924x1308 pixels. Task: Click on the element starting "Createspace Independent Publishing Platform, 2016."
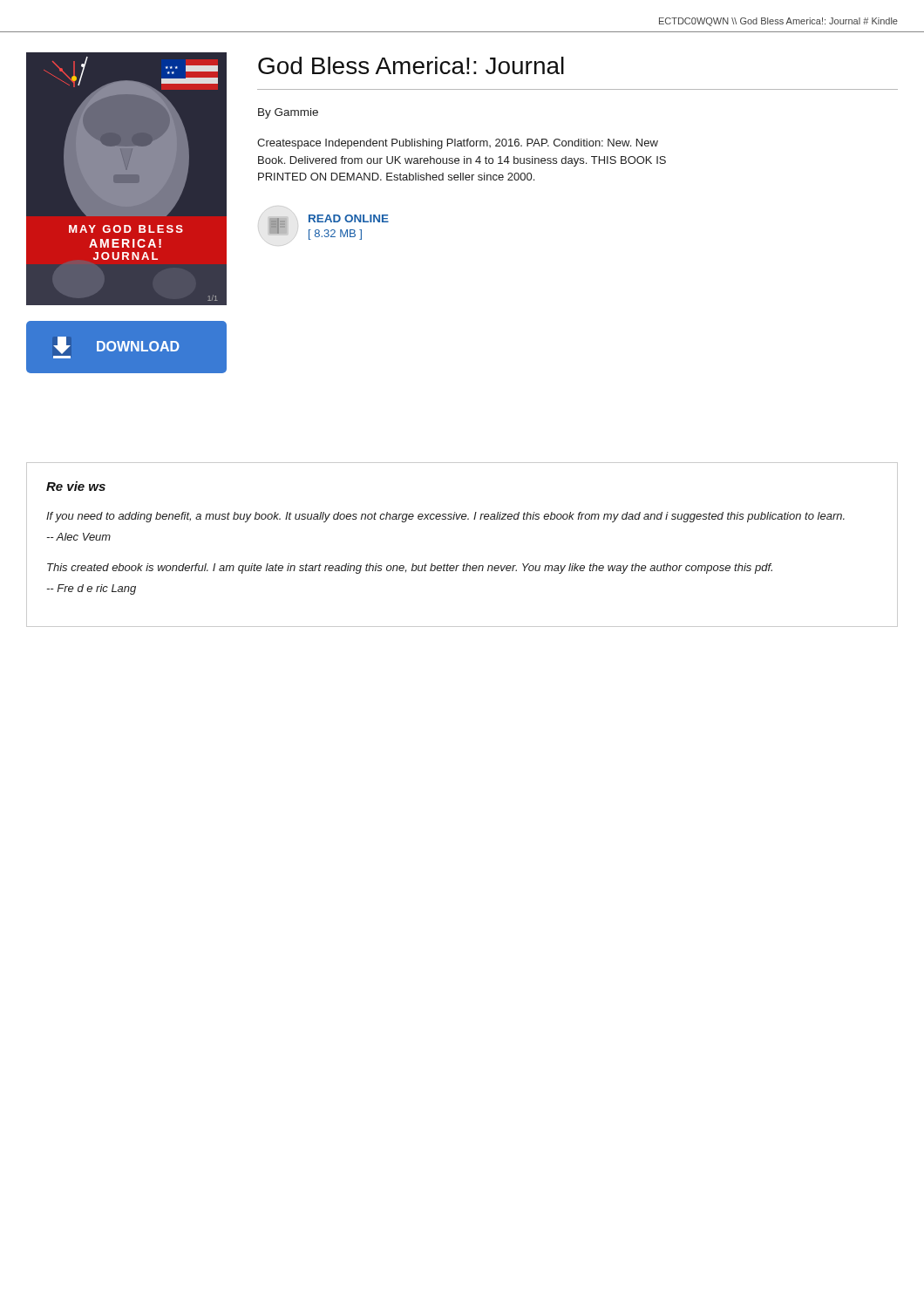tap(462, 160)
